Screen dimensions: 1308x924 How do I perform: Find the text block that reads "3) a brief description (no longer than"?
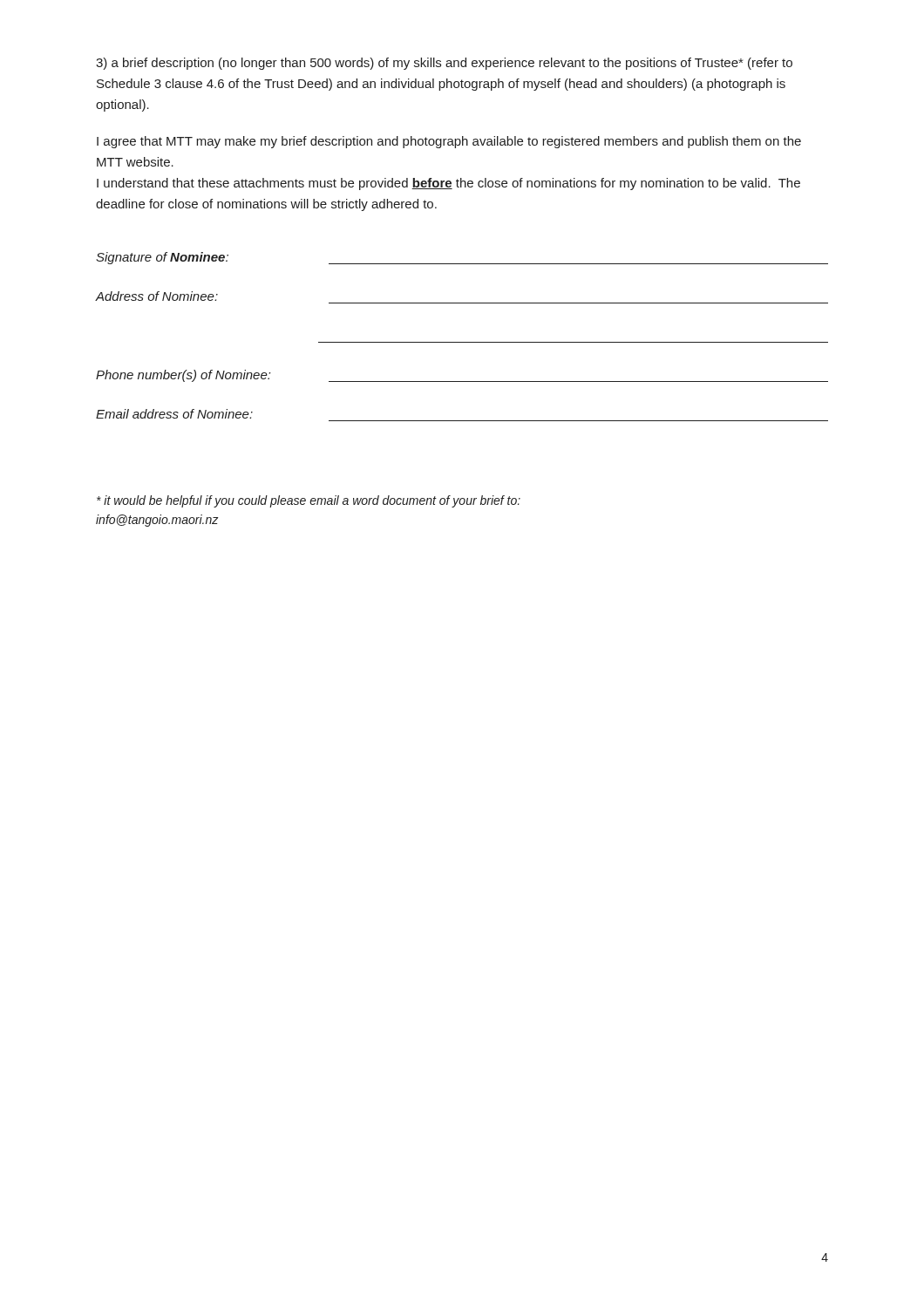(444, 83)
